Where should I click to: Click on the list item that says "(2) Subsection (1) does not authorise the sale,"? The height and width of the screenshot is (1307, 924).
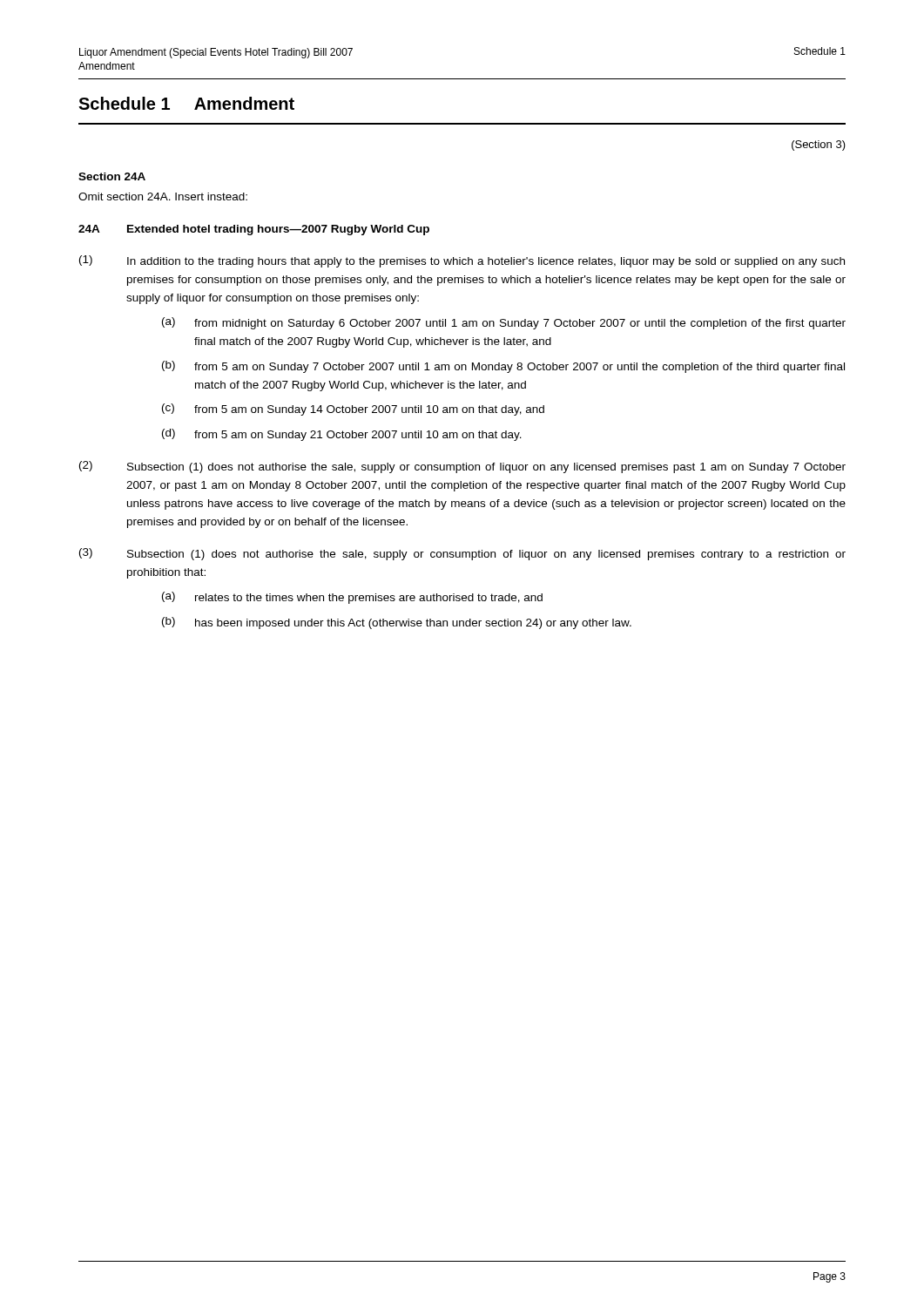click(x=462, y=495)
